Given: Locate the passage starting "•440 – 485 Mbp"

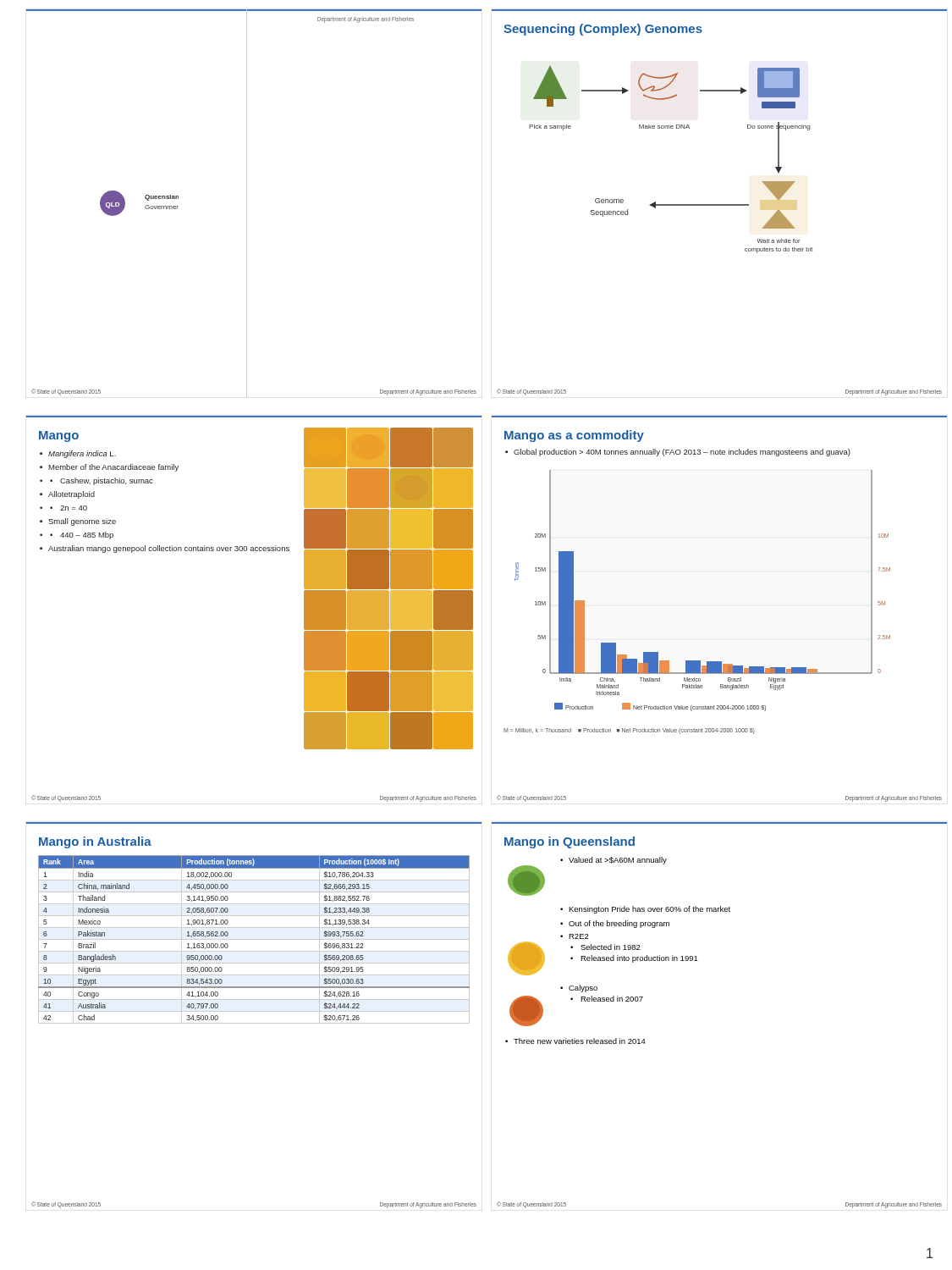Looking at the screenshot, I should click(82, 535).
